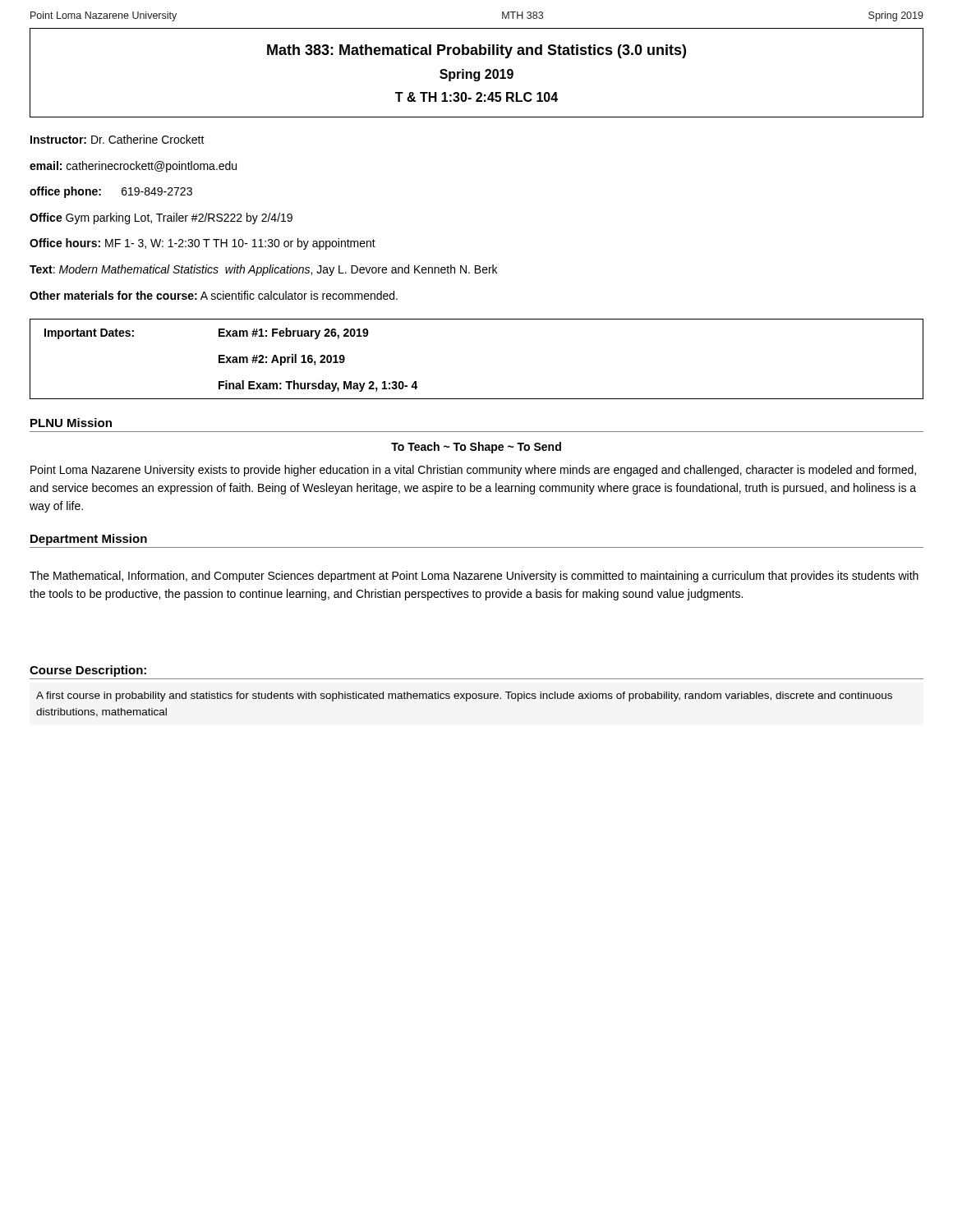This screenshot has height=1232, width=953.
Task: Find "Instructor: Dr. Catherine Crockett" on this page
Action: point(117,140)
